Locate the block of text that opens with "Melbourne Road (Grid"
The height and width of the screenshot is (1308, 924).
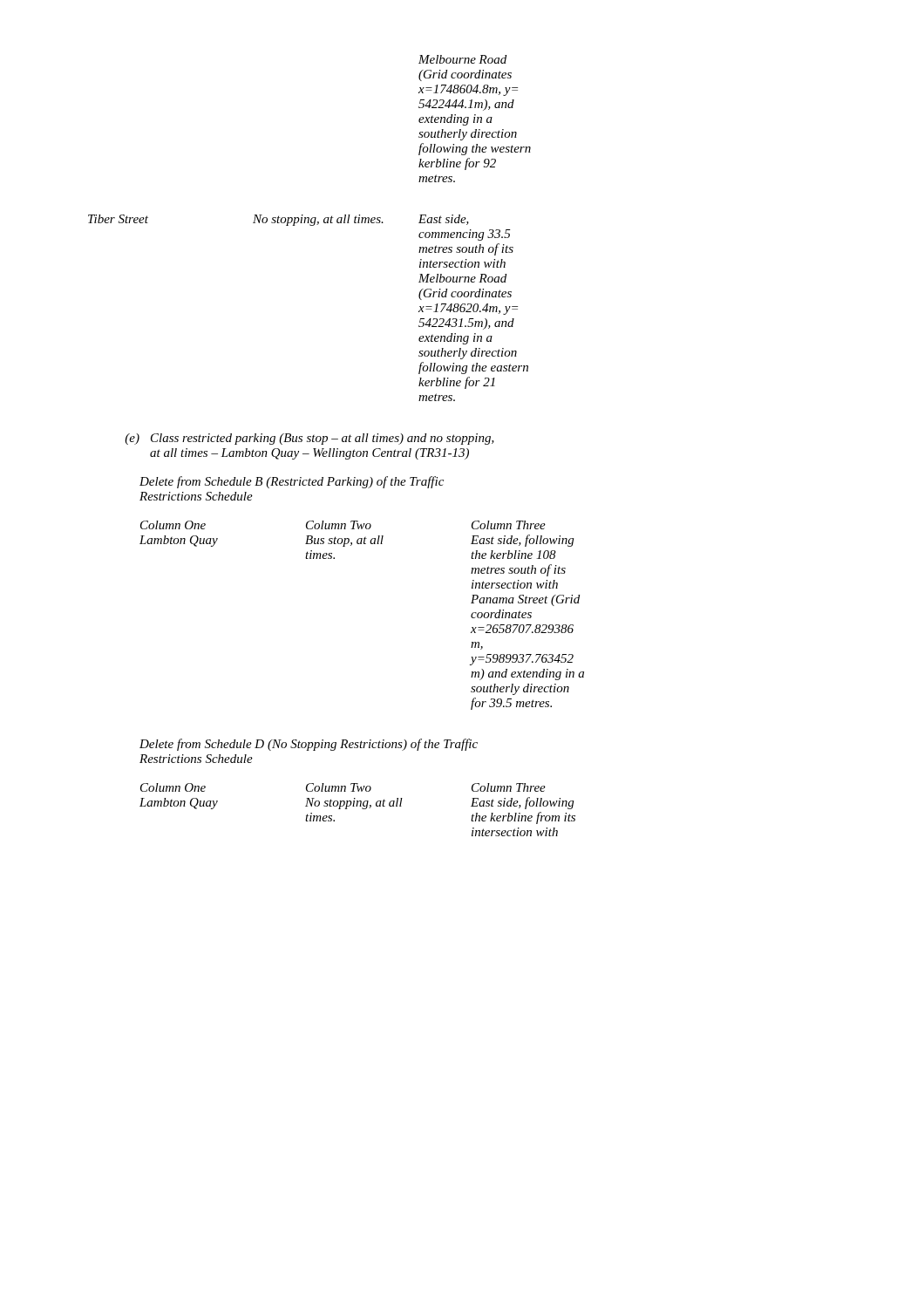pyautogui.click(x=471, y=119)
